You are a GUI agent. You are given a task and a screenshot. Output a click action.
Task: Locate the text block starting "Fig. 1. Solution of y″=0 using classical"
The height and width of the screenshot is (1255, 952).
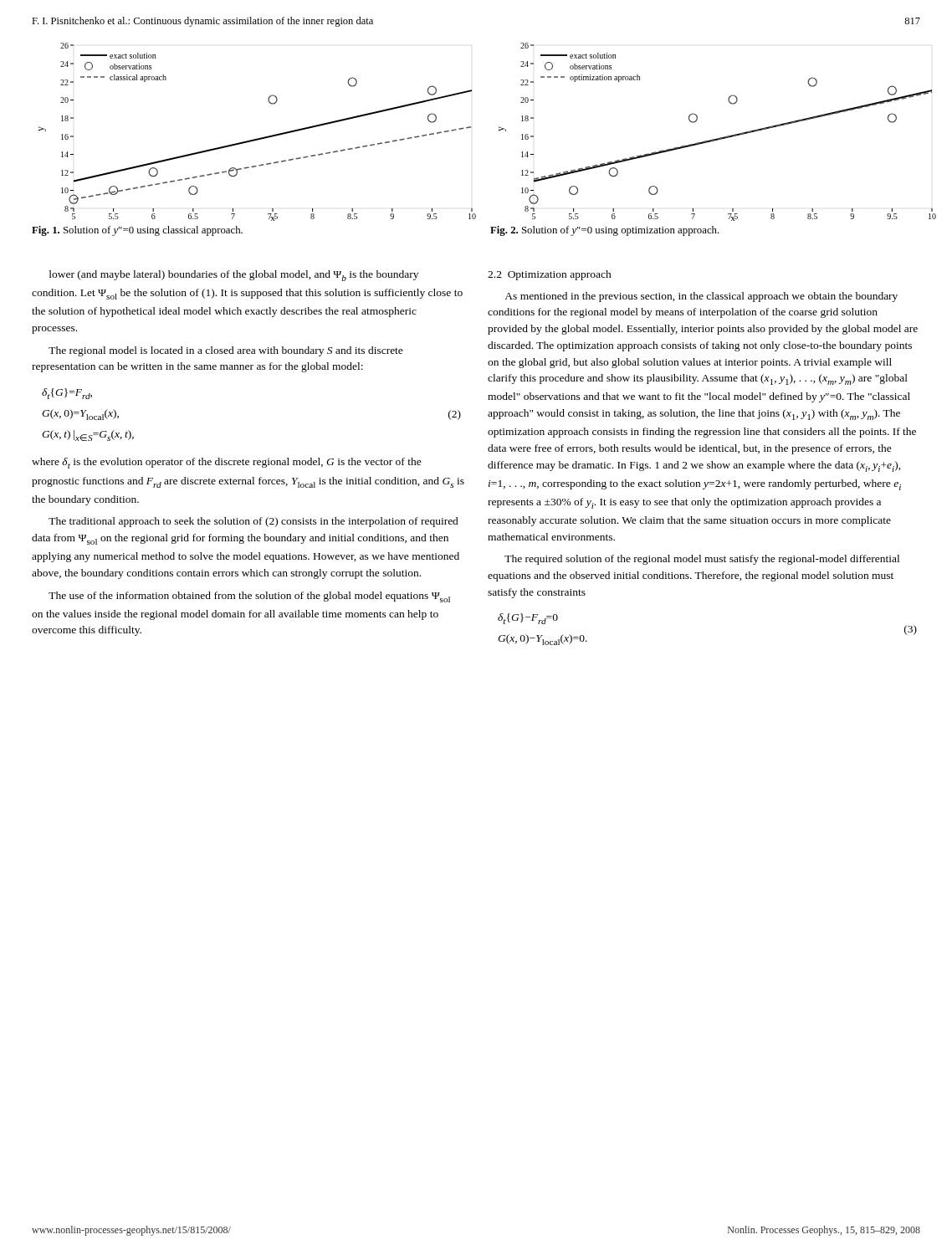click(x=138, y=230)
